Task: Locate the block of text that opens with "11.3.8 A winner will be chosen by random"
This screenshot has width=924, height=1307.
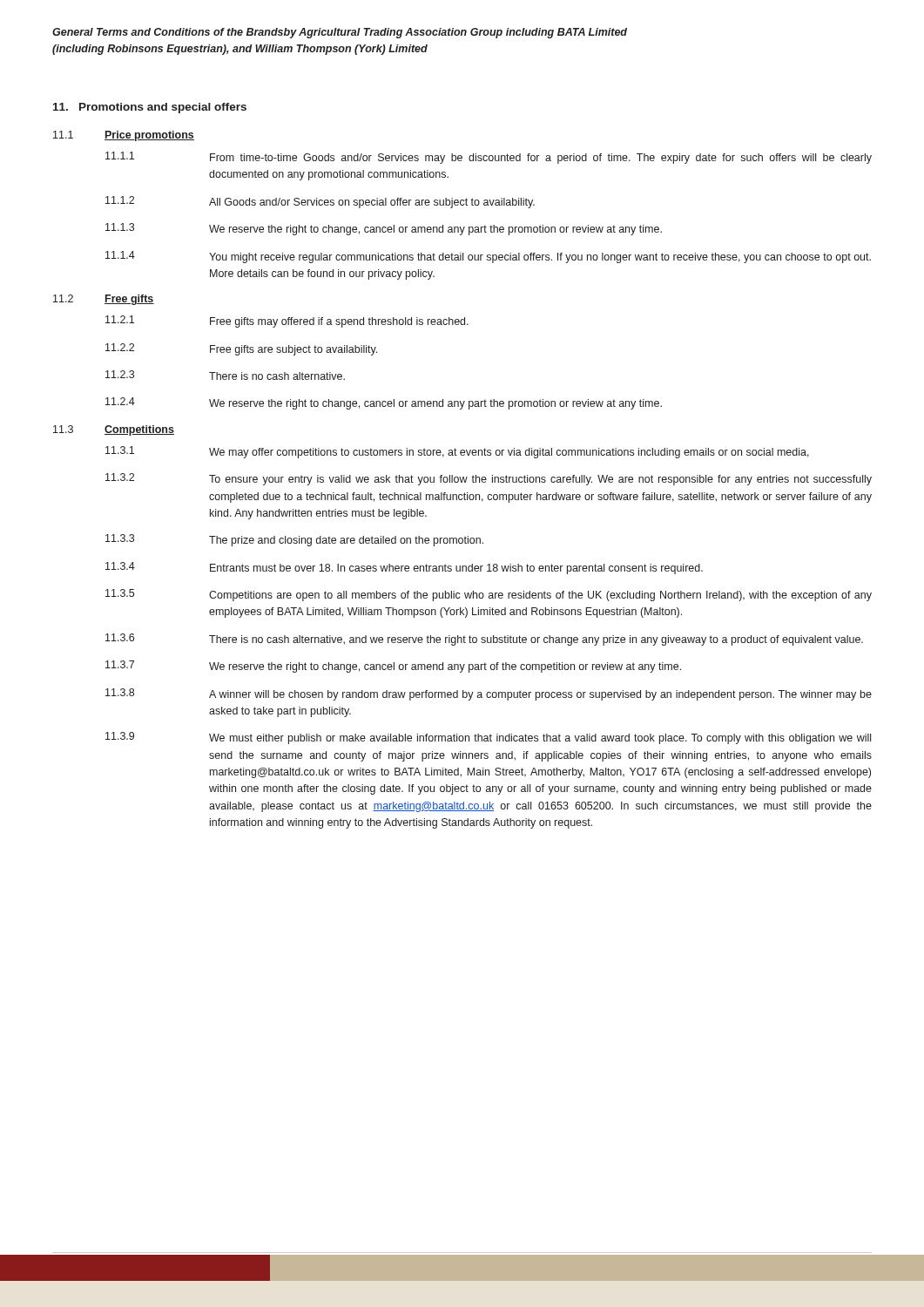Action: 462,703
